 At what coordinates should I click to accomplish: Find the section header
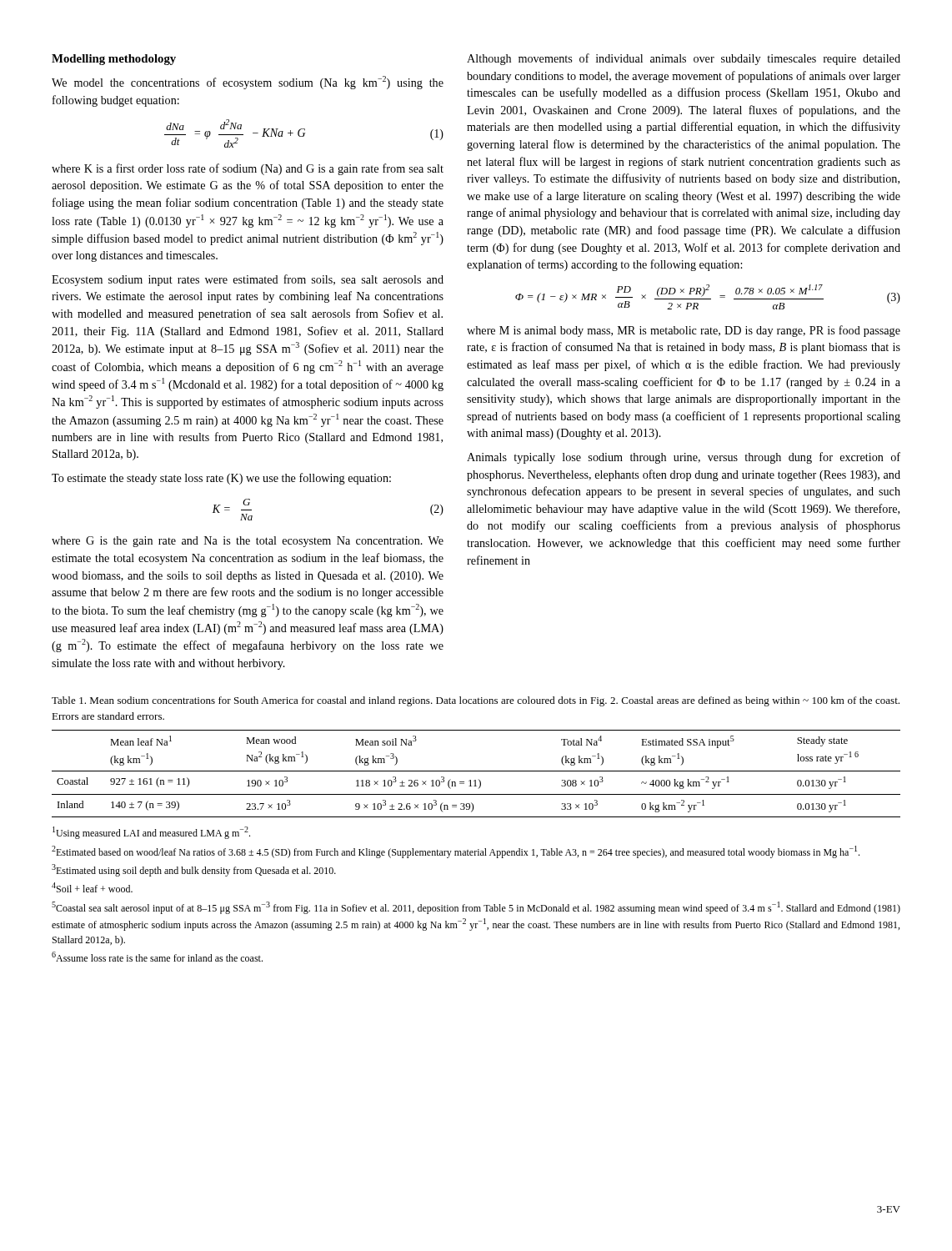pyautogui.click(x=114, y=58)
